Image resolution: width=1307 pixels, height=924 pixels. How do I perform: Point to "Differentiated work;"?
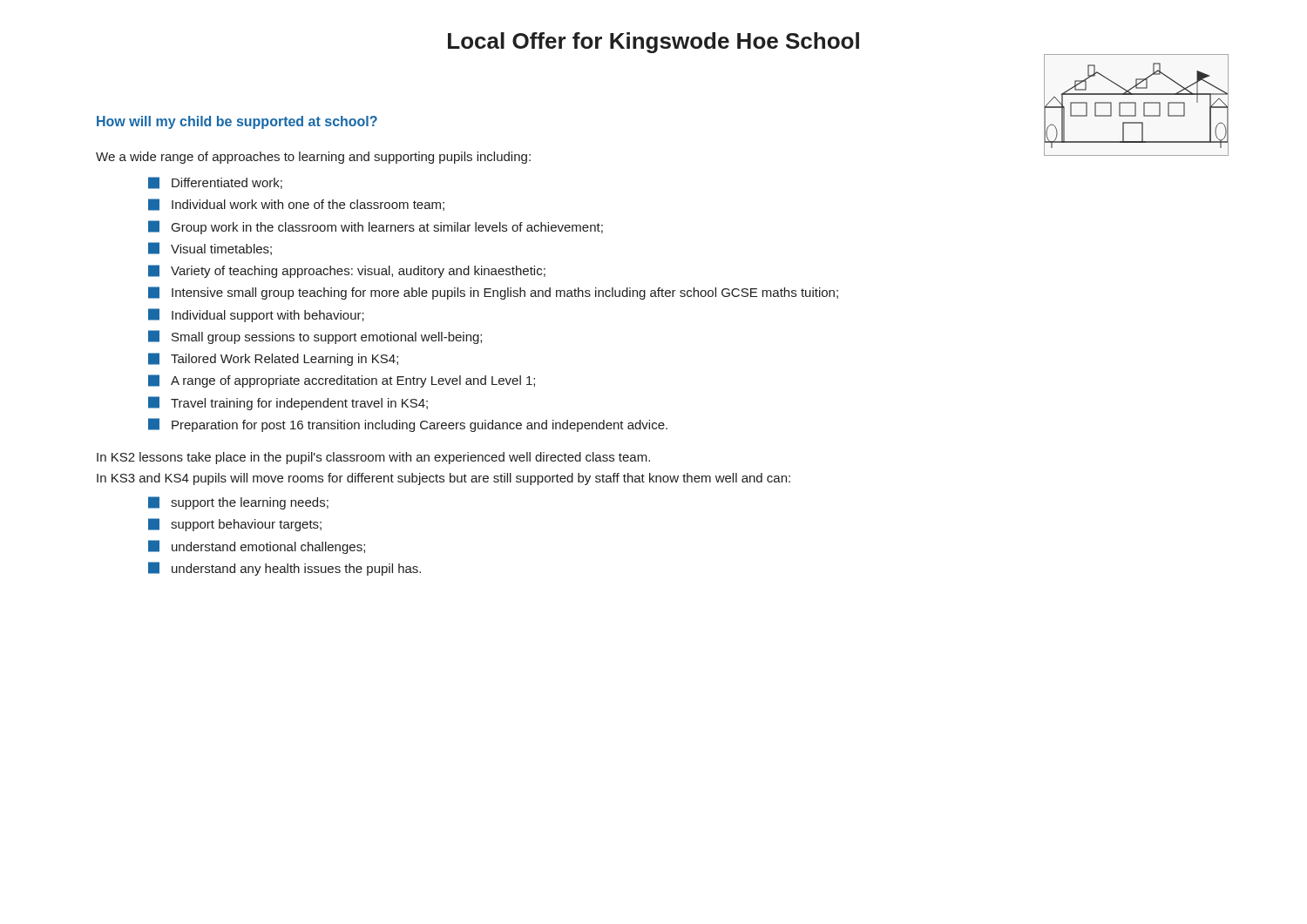(x=227, y=182)
